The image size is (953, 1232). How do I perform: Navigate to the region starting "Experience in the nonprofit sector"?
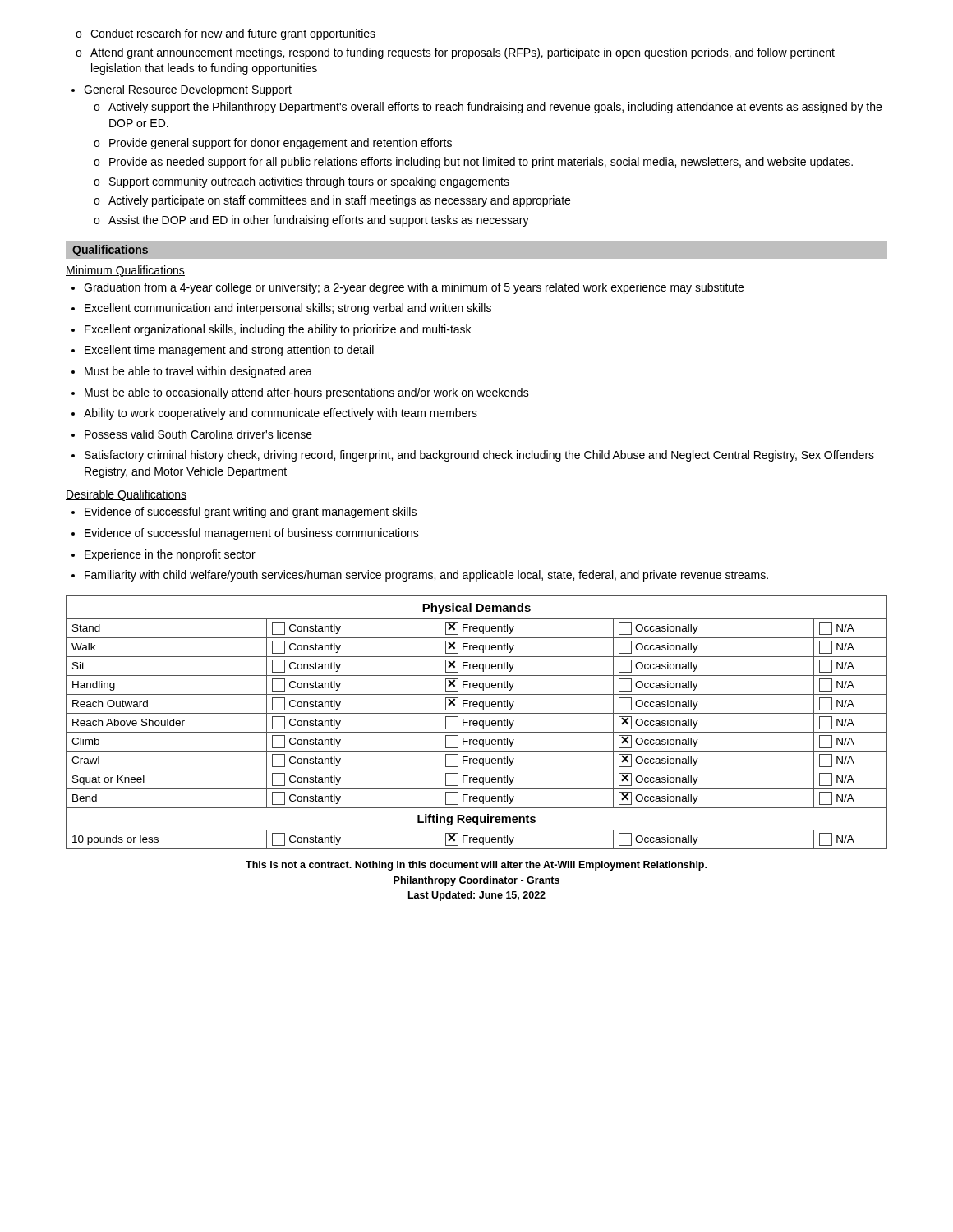click(163, 555)
